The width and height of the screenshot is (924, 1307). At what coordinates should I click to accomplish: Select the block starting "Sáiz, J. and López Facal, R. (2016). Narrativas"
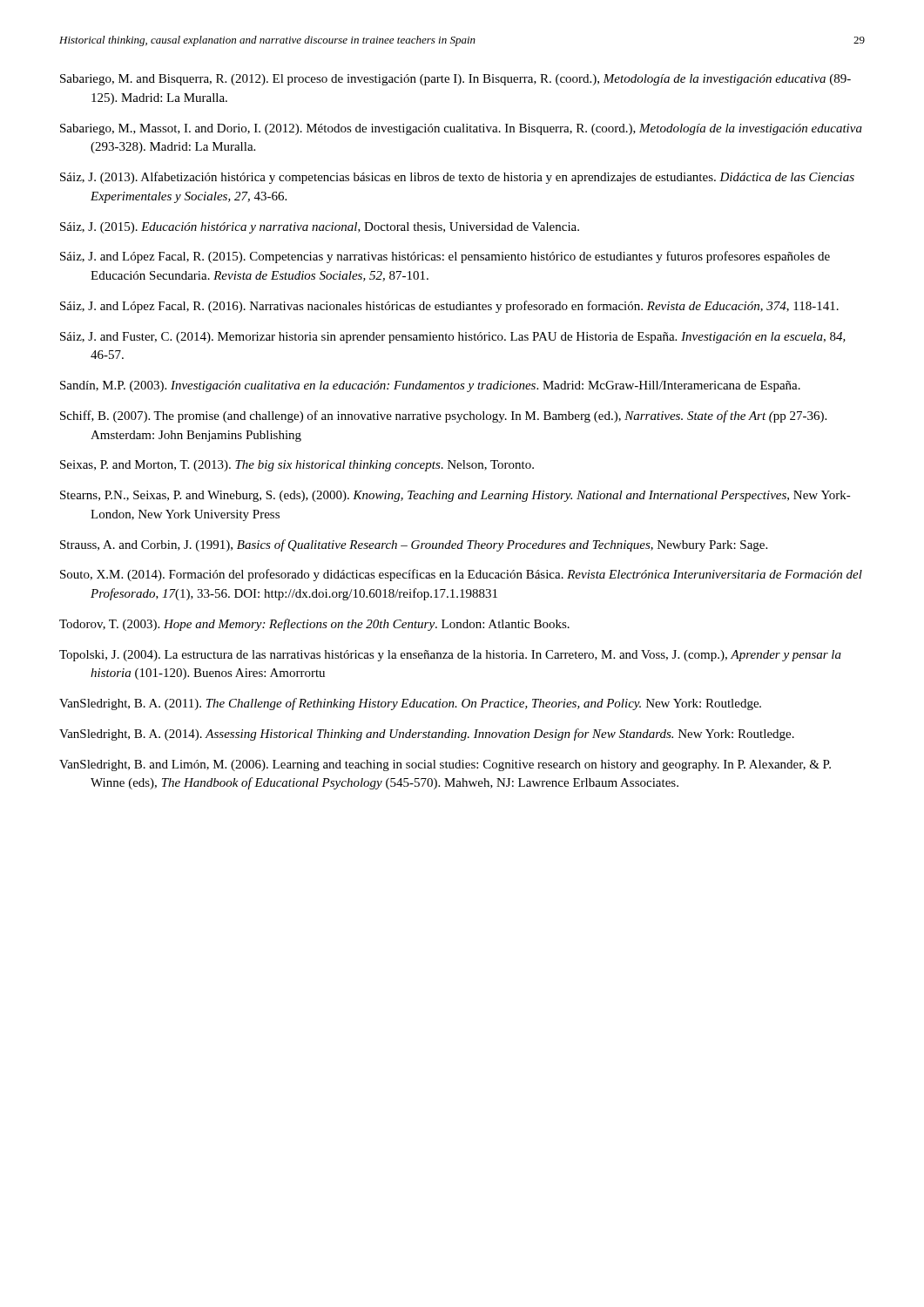click(449, 306)
